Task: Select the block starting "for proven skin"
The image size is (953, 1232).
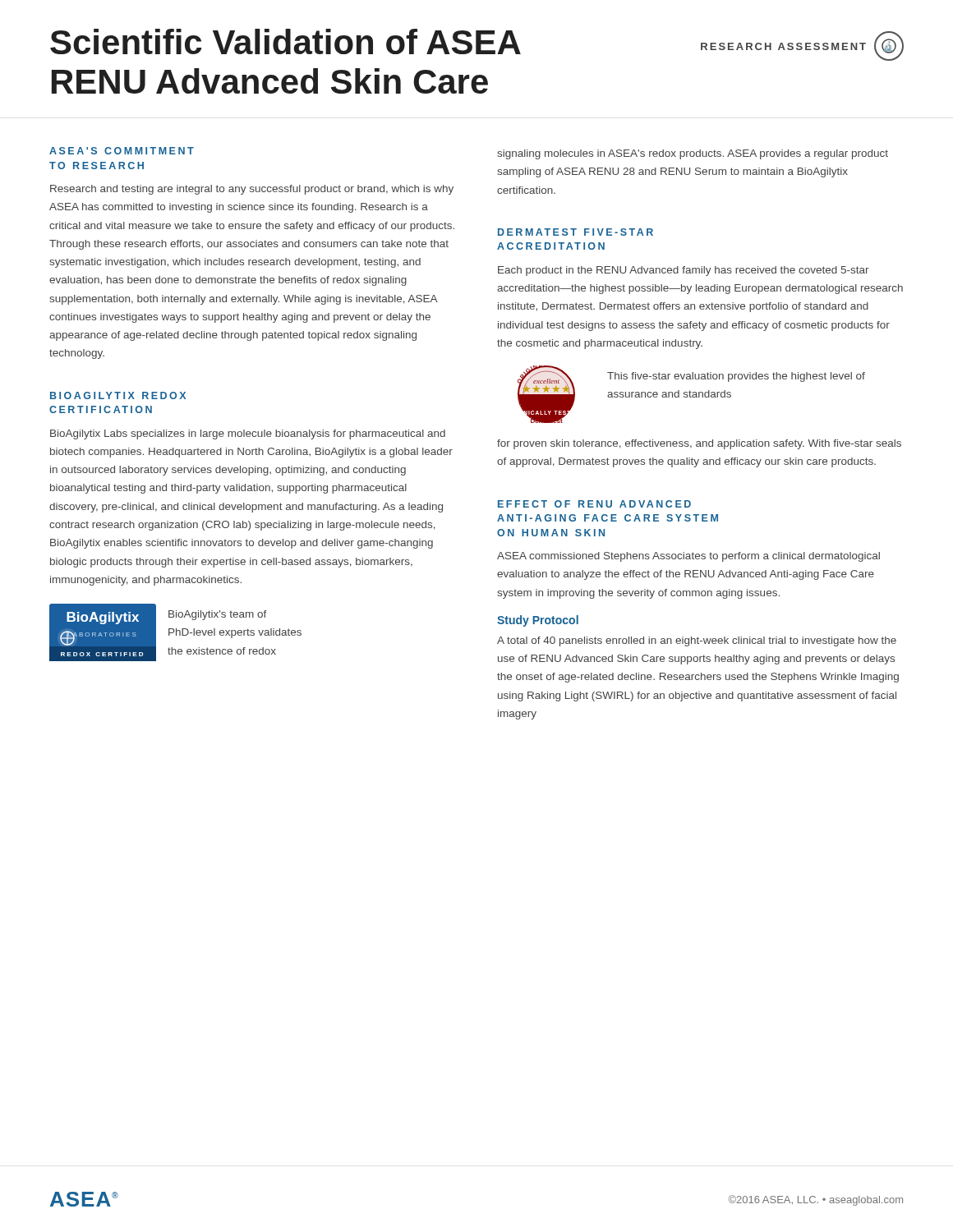Action: [x=699, y=452]
